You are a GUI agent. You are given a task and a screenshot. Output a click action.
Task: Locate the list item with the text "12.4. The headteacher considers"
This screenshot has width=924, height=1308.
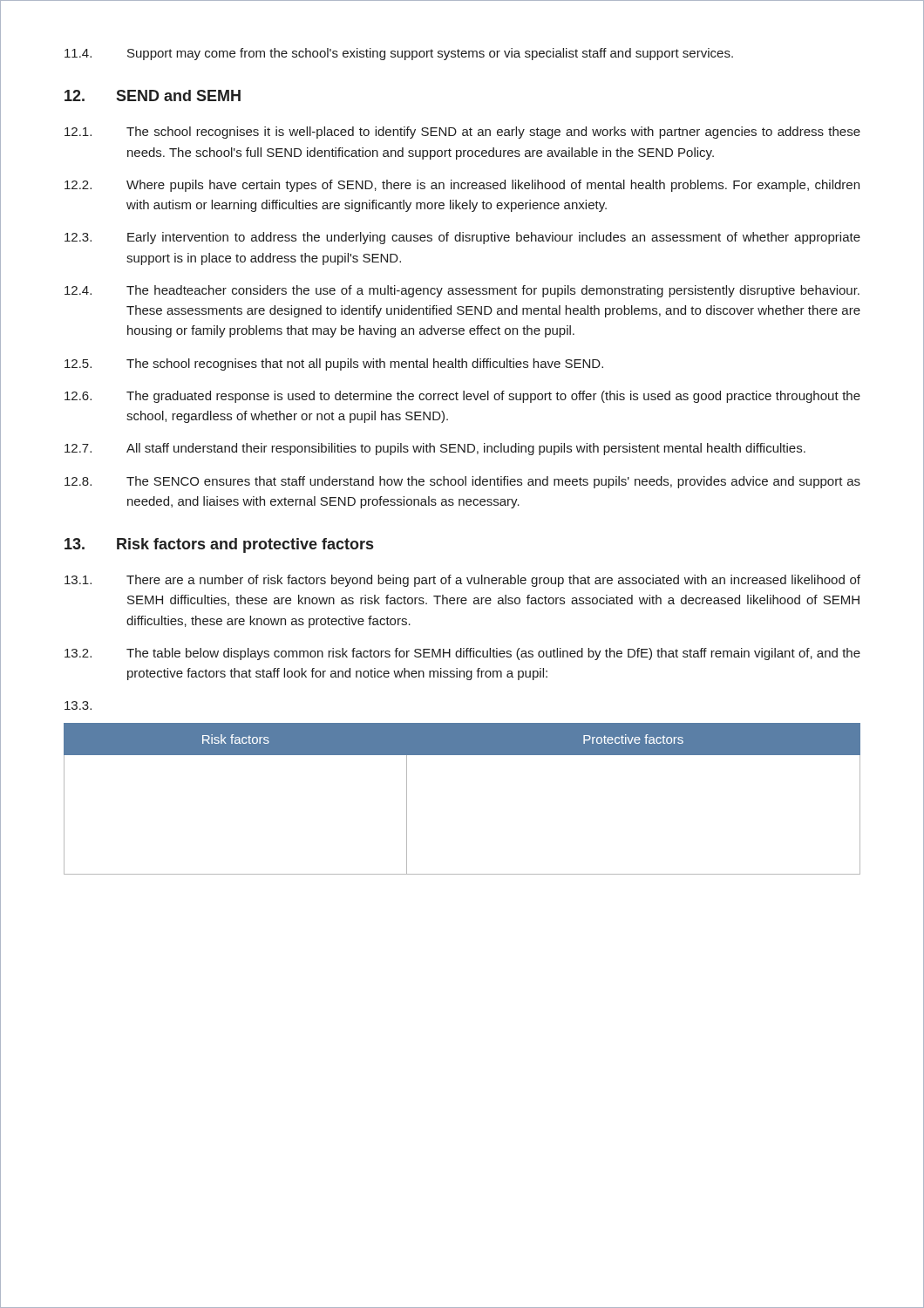point(462,310)
